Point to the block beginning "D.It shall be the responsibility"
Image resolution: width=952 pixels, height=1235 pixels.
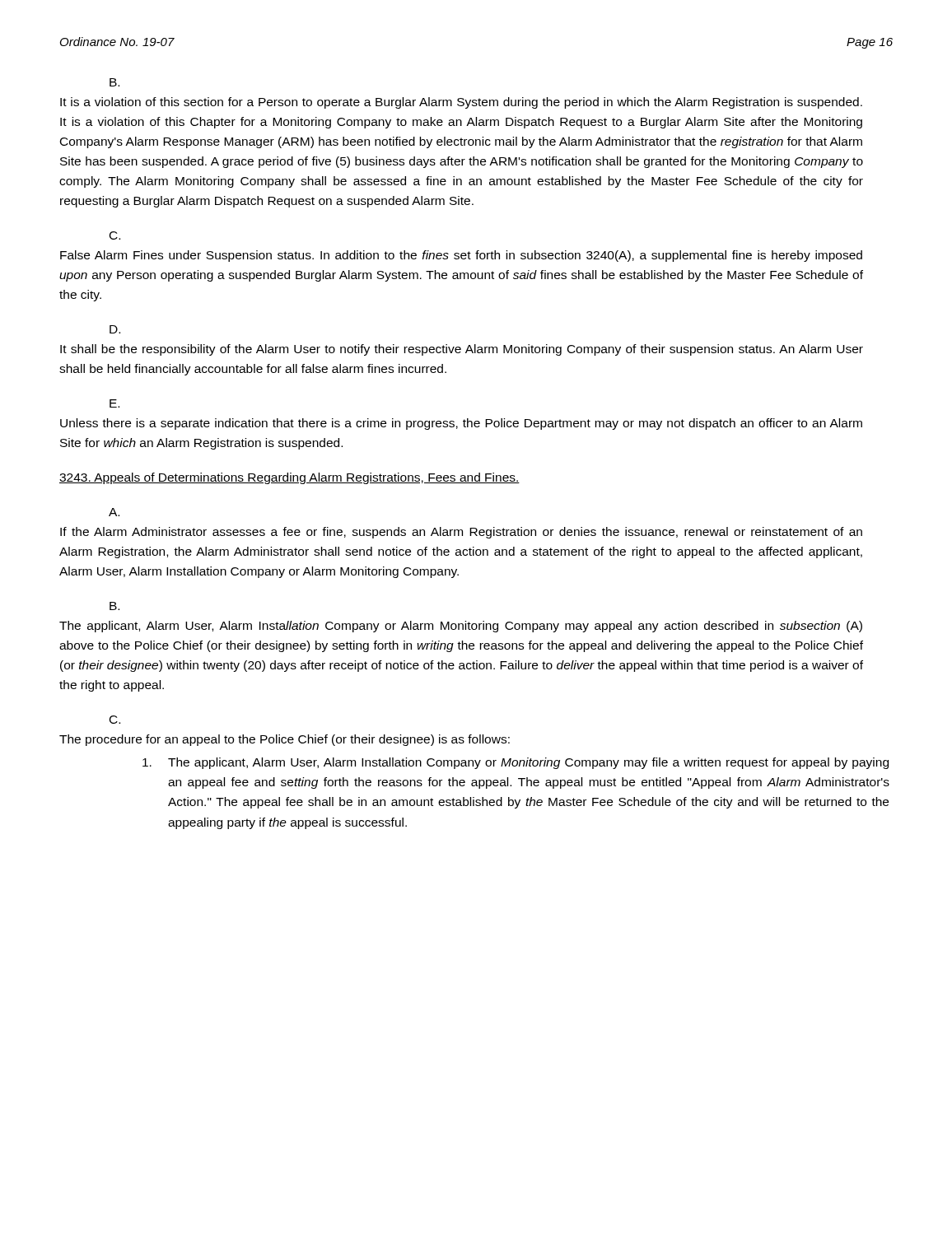461,349
